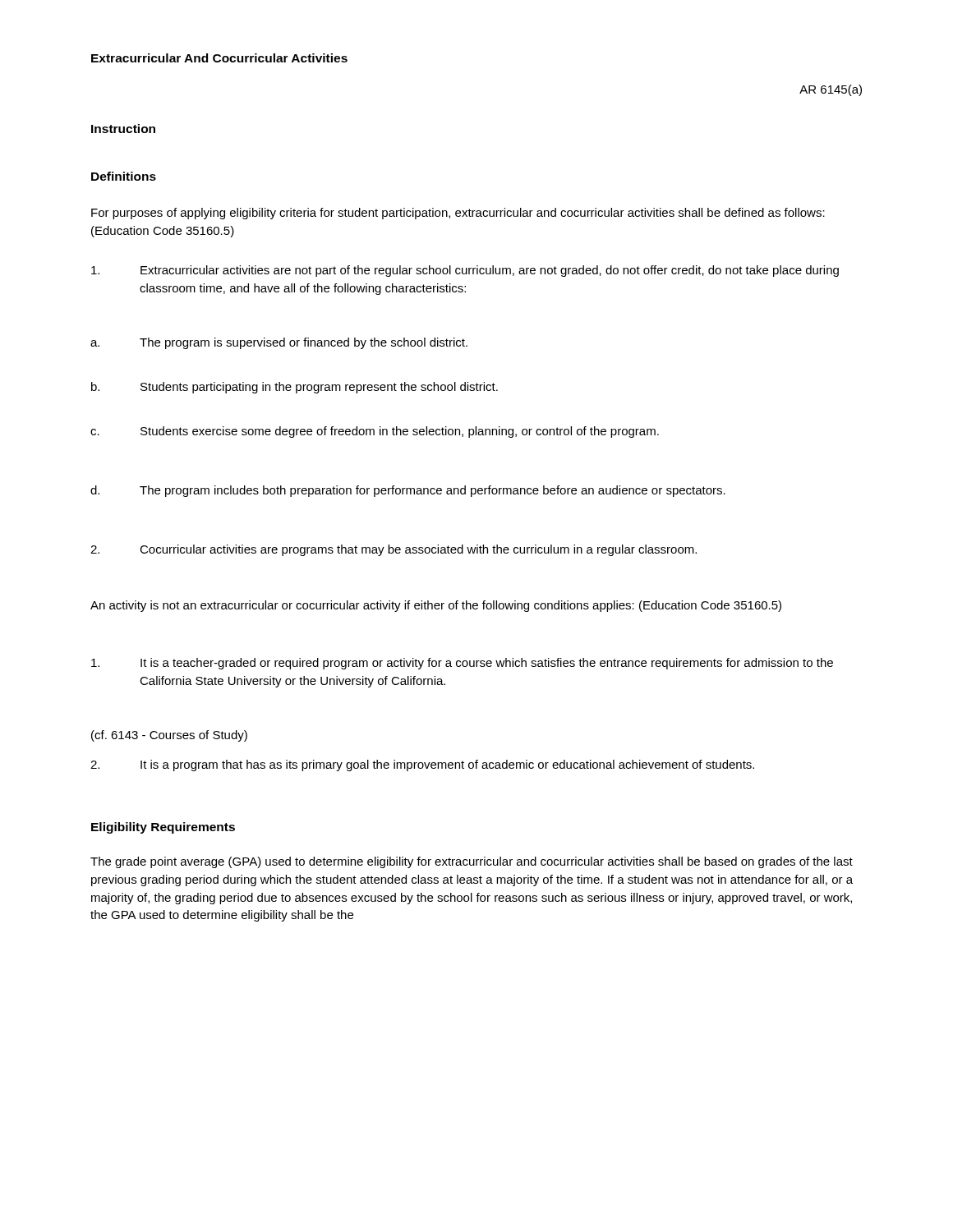Point to the passage starting "An activity is"
The image size is (953, 1232).
[436, 605]
